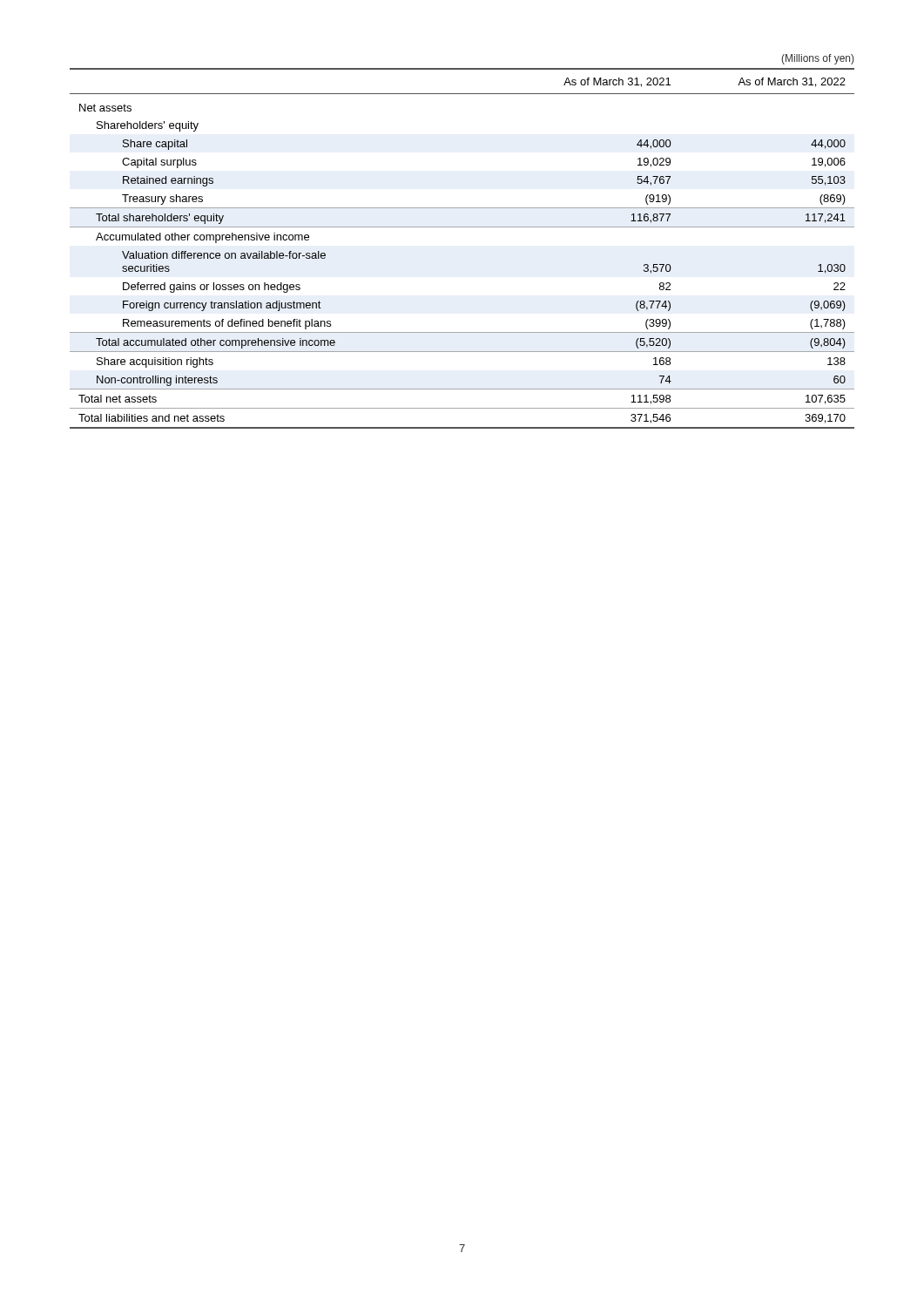
Task: Select the table that reads "As of March 31, 2021"
Action: tap(462, 240)
